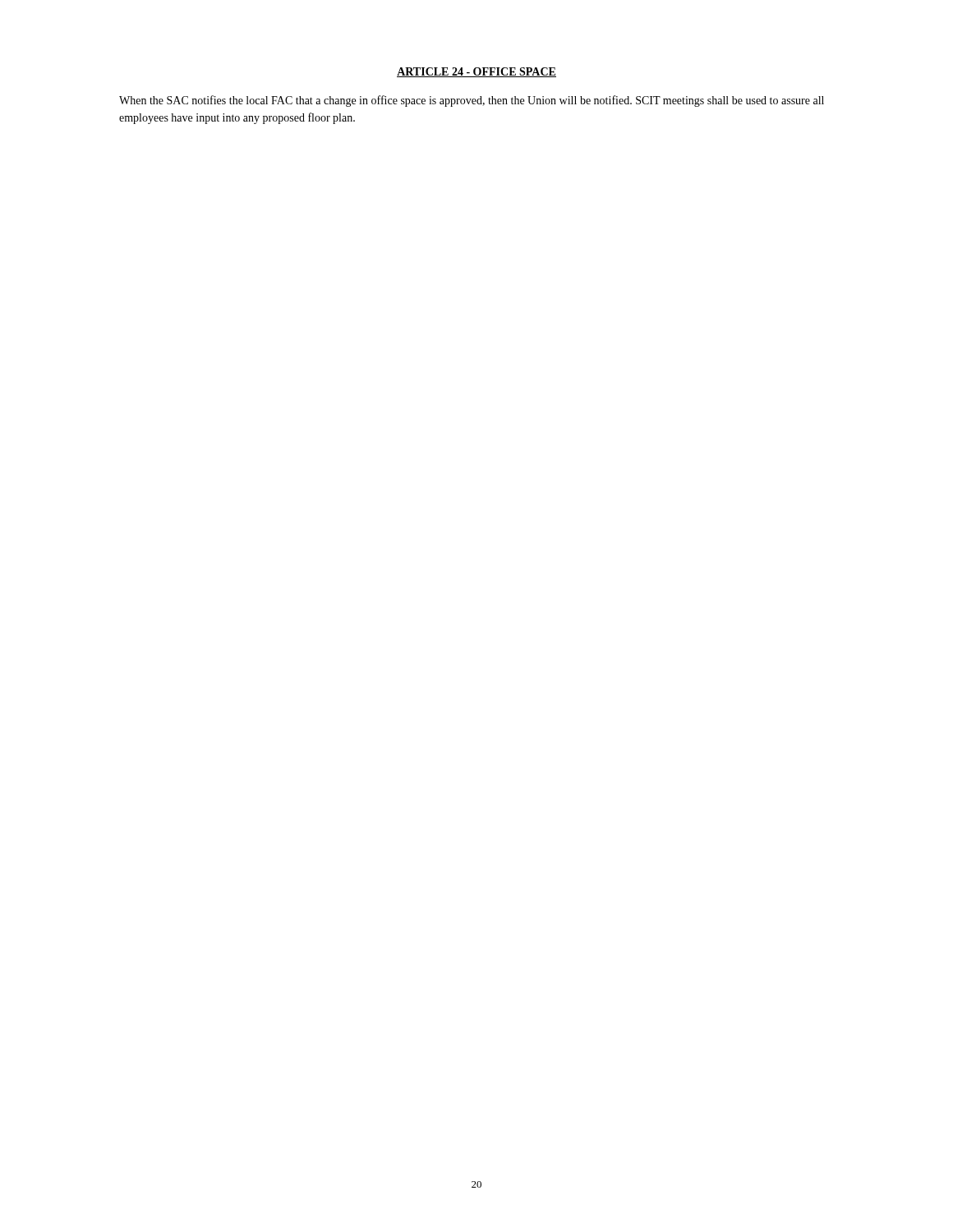Screen dimensions: 1232x953
Task: Select the section header that reads "ARTICLE 24 - OFFICE"
Action: tap(476, 72)
